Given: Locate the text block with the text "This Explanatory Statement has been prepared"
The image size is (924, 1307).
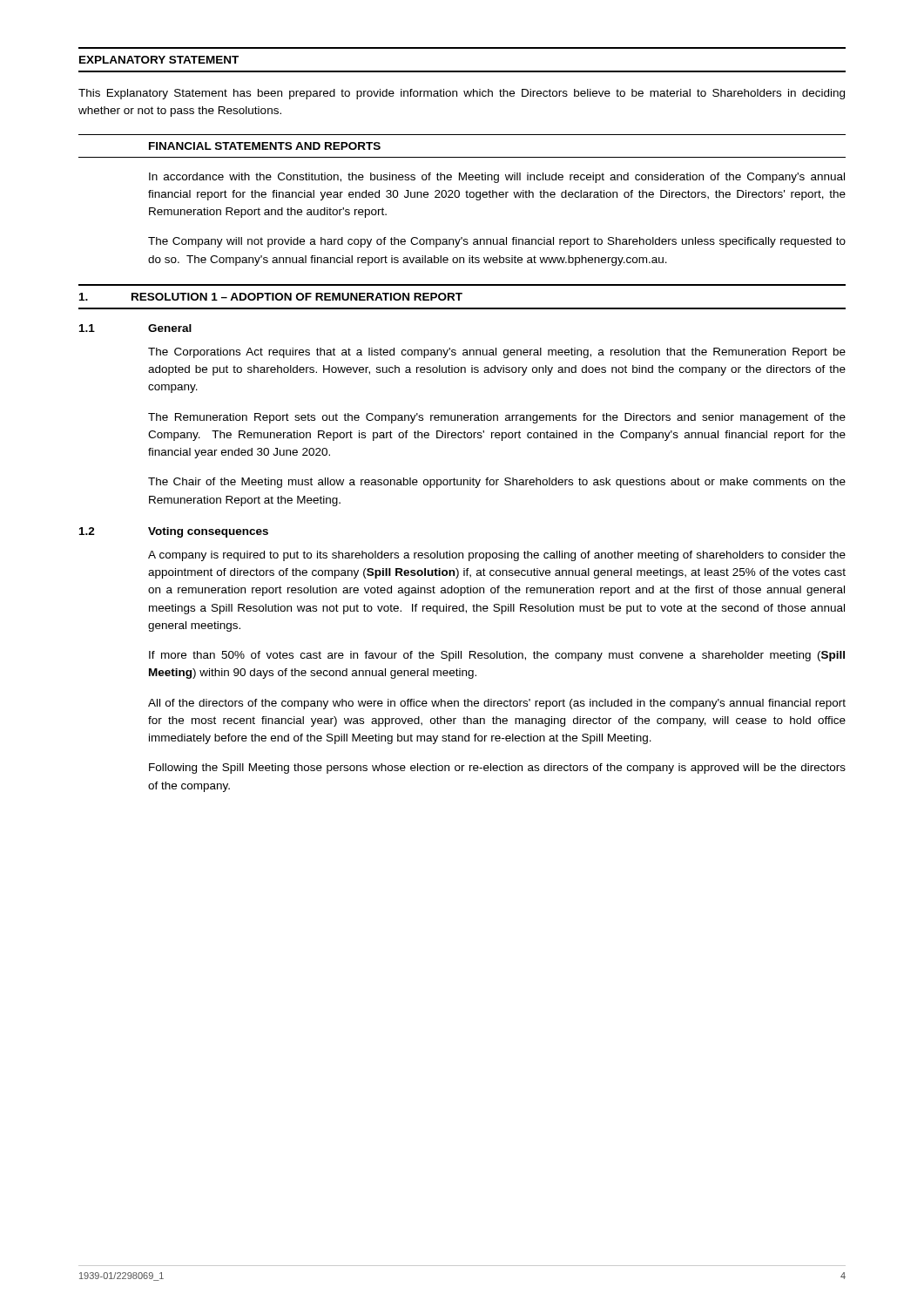Looking at the screenshot, I should pyautogui.click(x=462, y=102).
